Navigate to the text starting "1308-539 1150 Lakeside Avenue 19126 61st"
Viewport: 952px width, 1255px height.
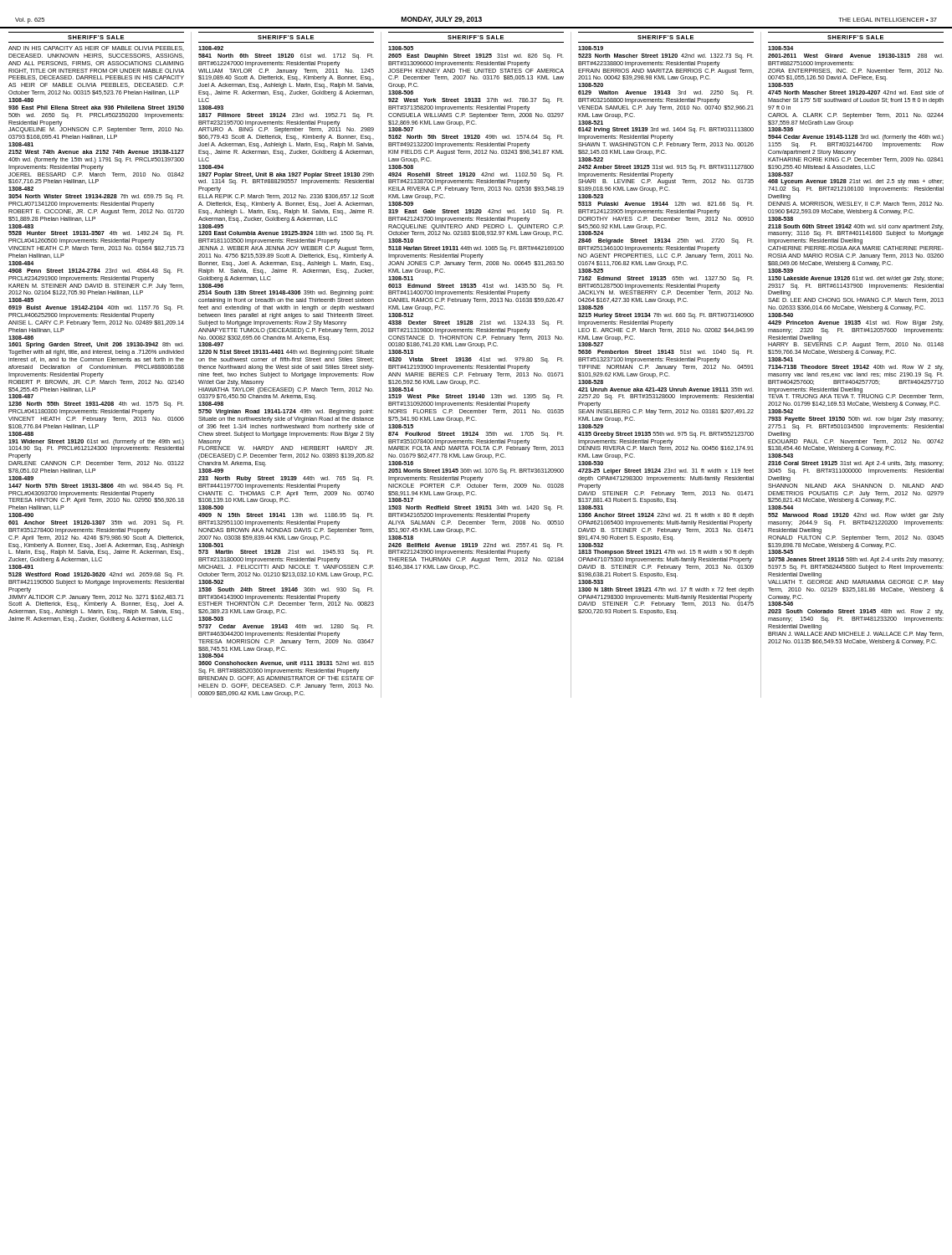(856, 290)
